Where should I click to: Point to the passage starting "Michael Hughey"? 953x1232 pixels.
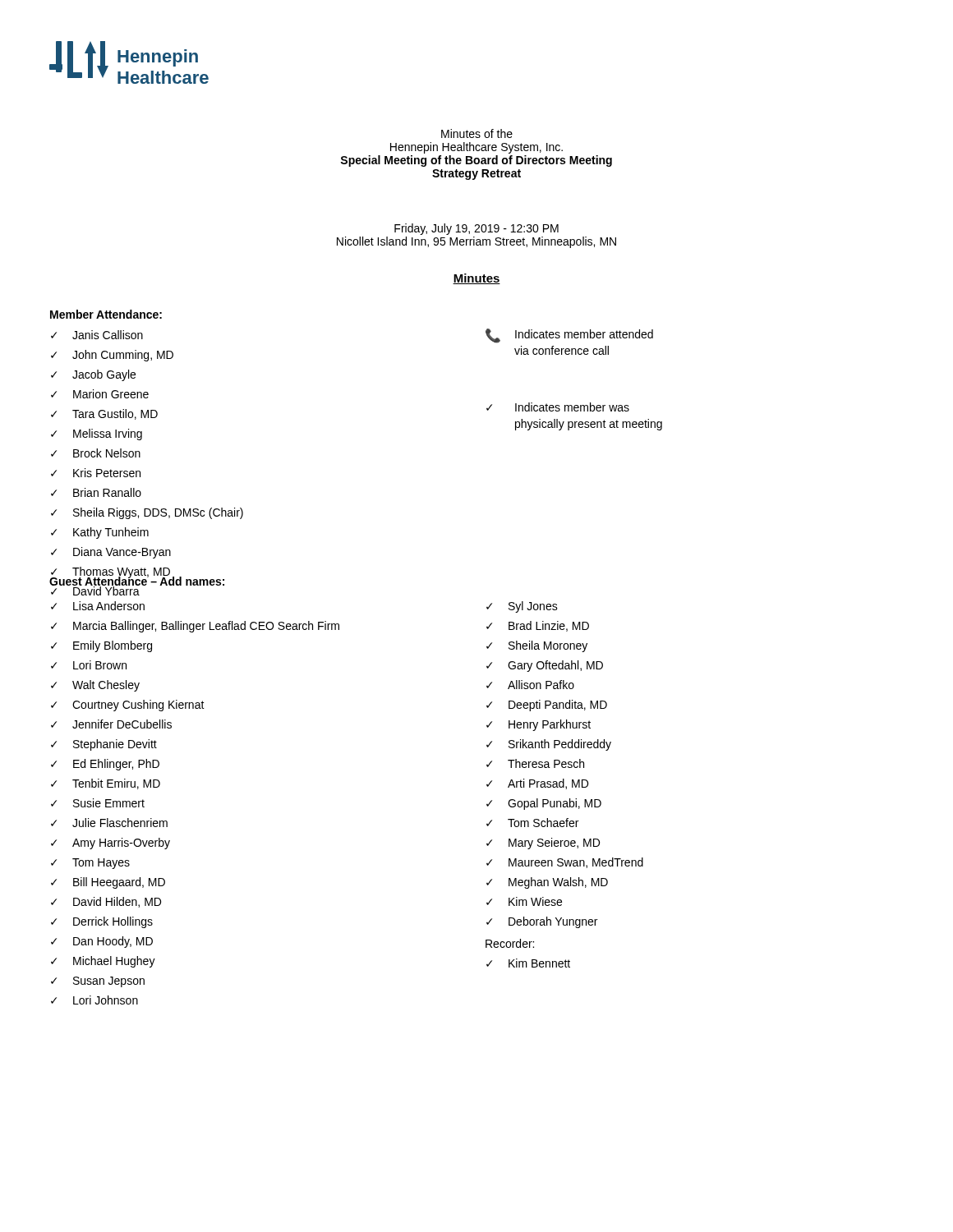point(114,961)
